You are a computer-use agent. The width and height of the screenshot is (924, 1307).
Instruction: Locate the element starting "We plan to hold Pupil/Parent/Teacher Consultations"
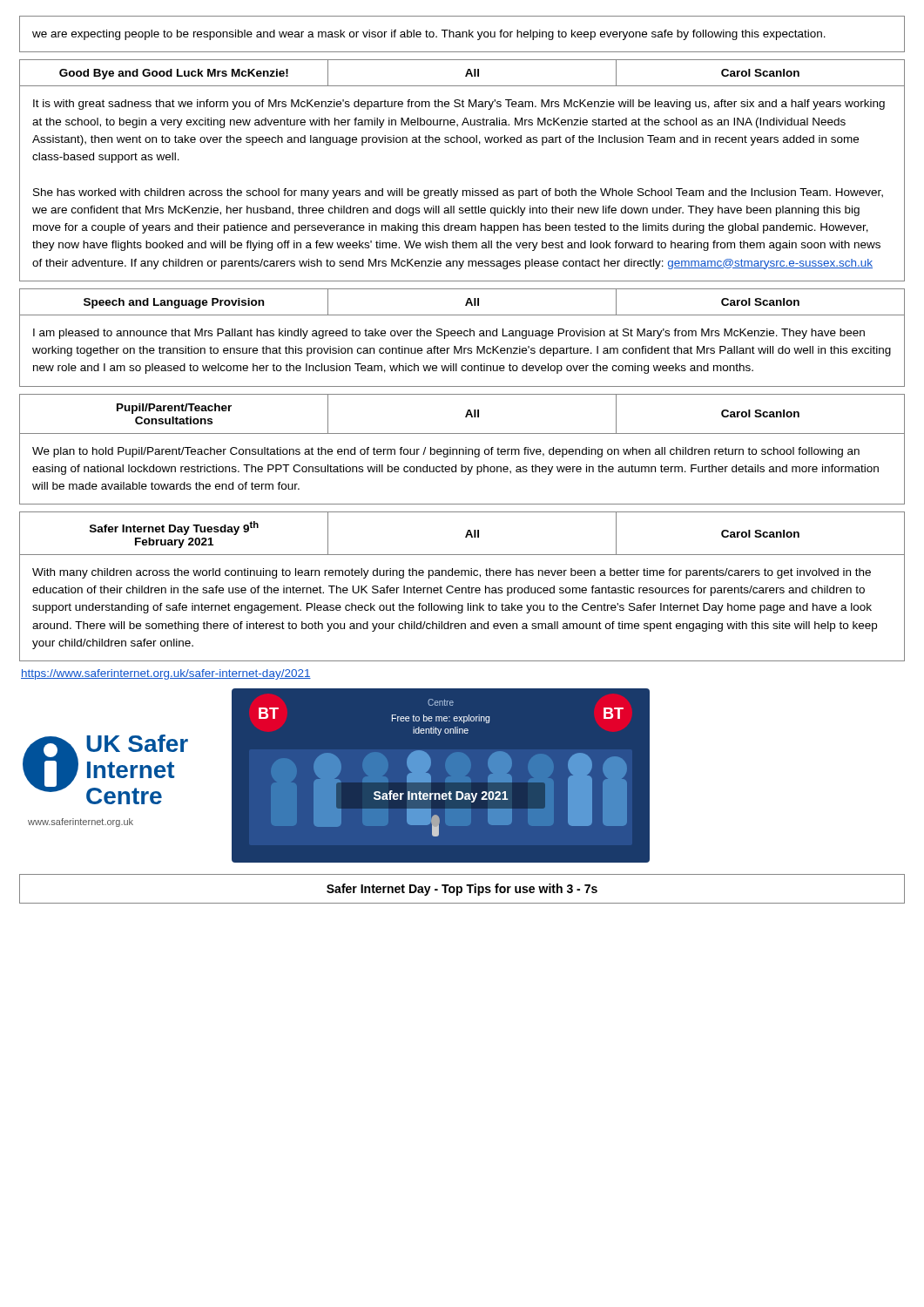[x=456, y=468]
